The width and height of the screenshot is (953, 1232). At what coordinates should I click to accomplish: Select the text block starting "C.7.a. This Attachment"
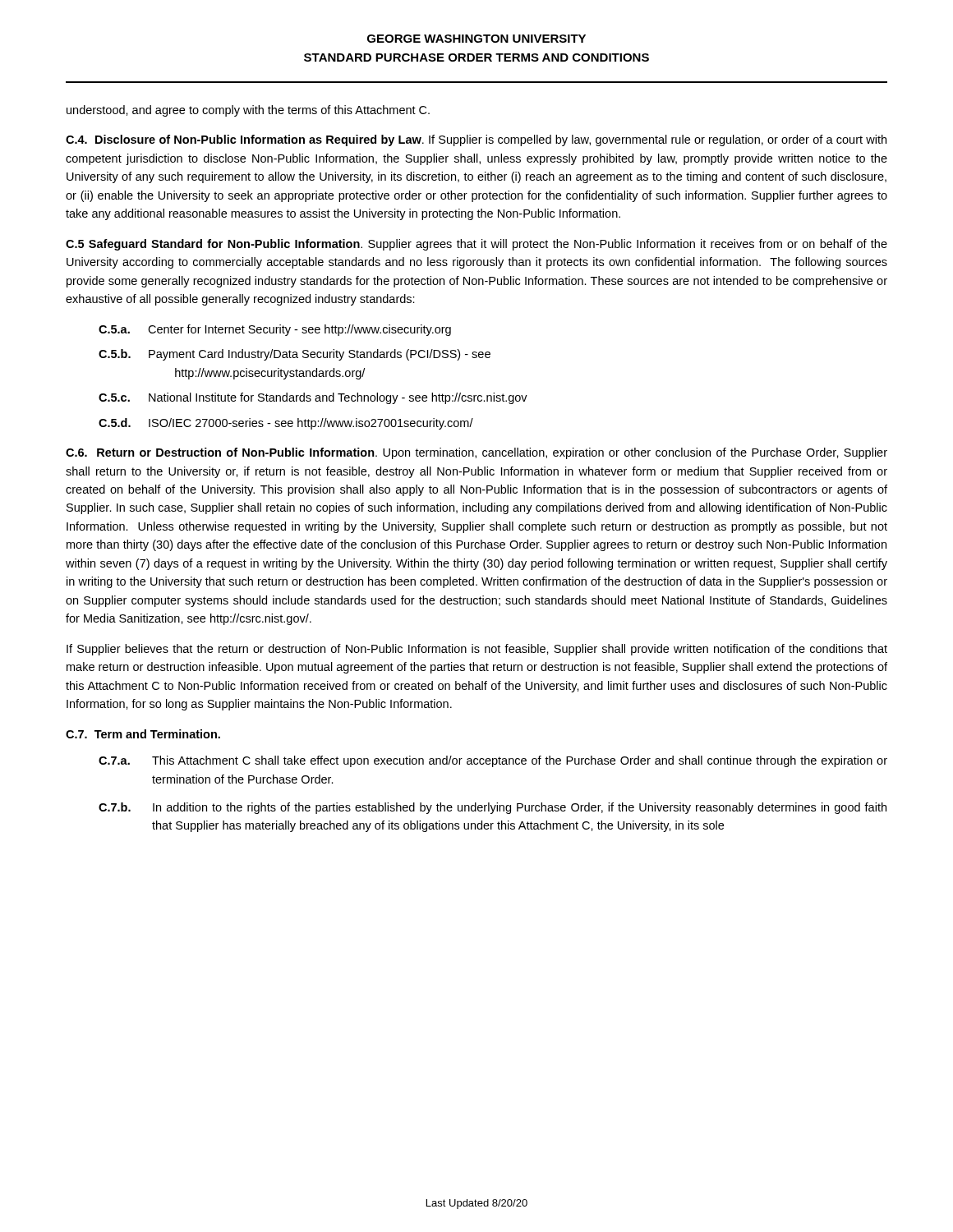click(x=493, y=770)
